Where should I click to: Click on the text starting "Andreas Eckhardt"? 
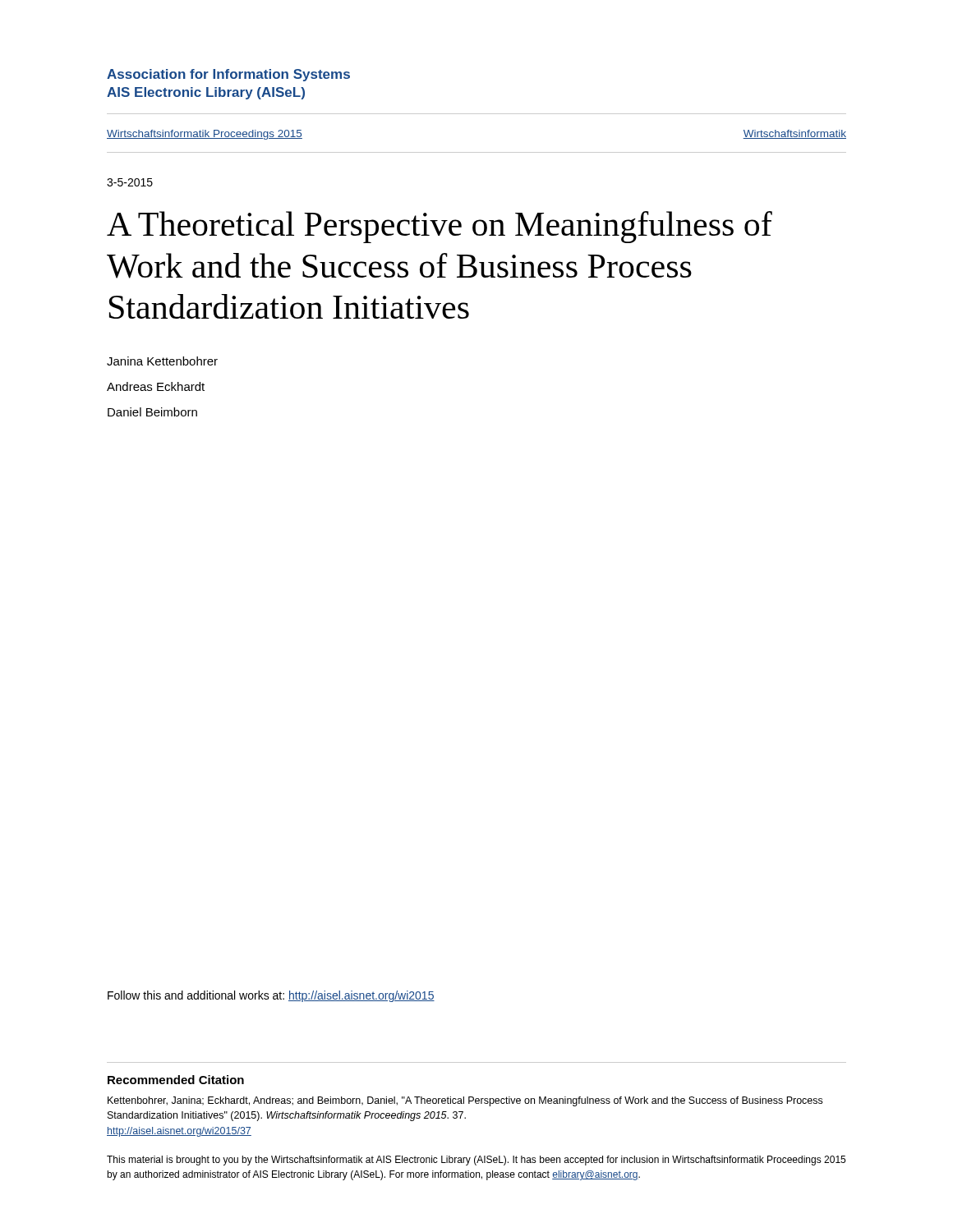pos(156,387)
